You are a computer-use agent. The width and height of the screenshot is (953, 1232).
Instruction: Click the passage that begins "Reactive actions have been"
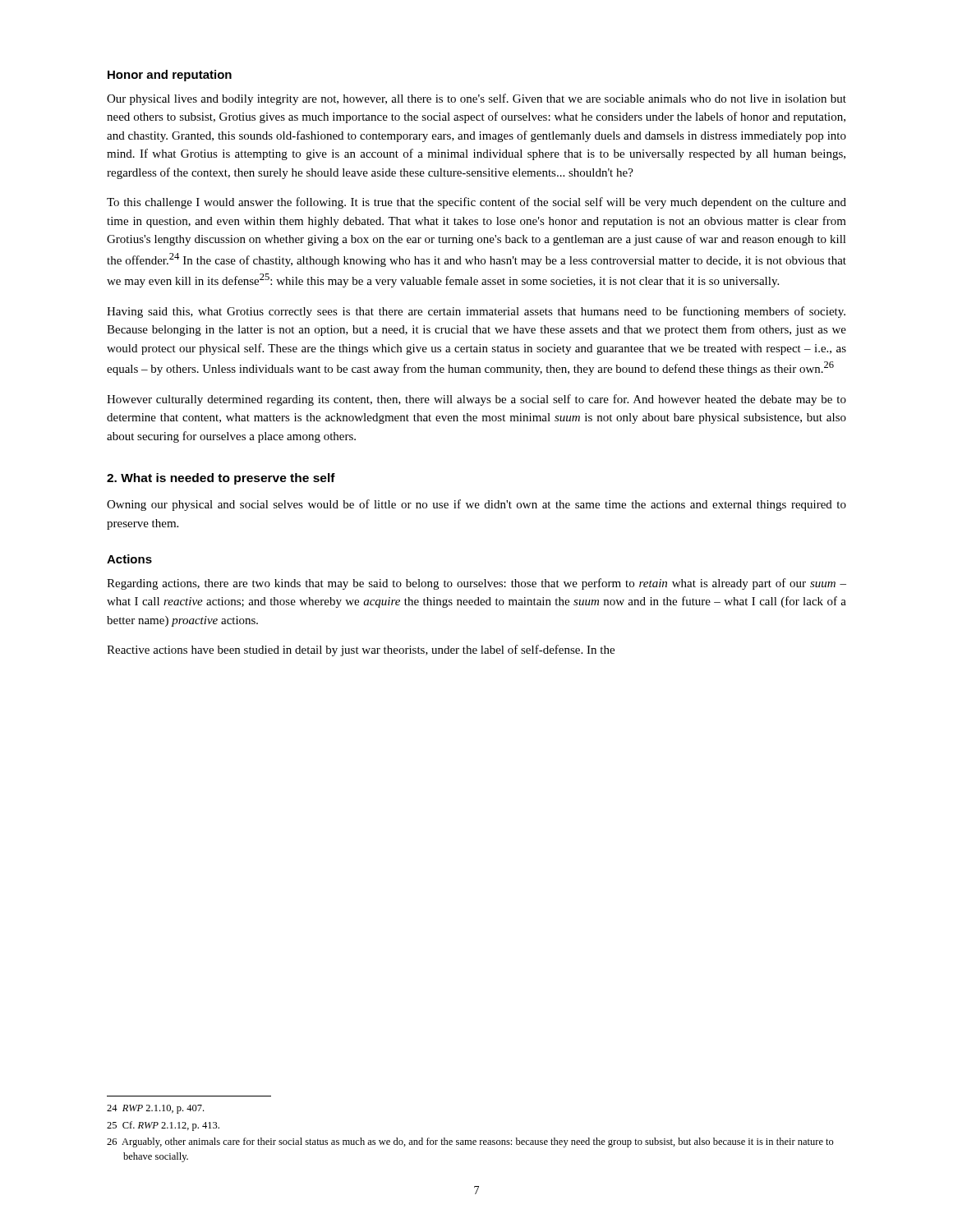point(361,650)
